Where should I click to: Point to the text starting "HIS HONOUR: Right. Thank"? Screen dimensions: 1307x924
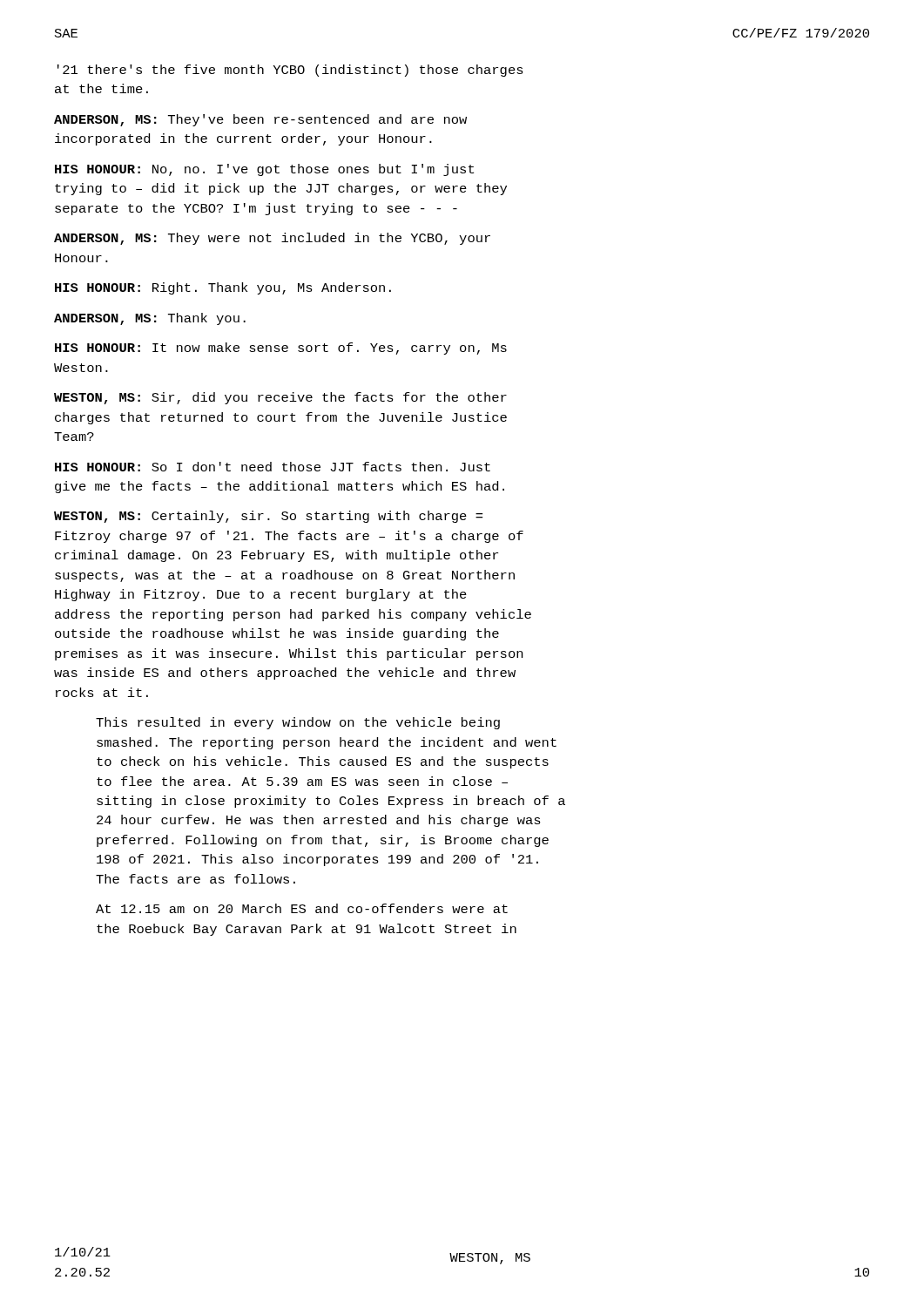click(x=224, y=289)
